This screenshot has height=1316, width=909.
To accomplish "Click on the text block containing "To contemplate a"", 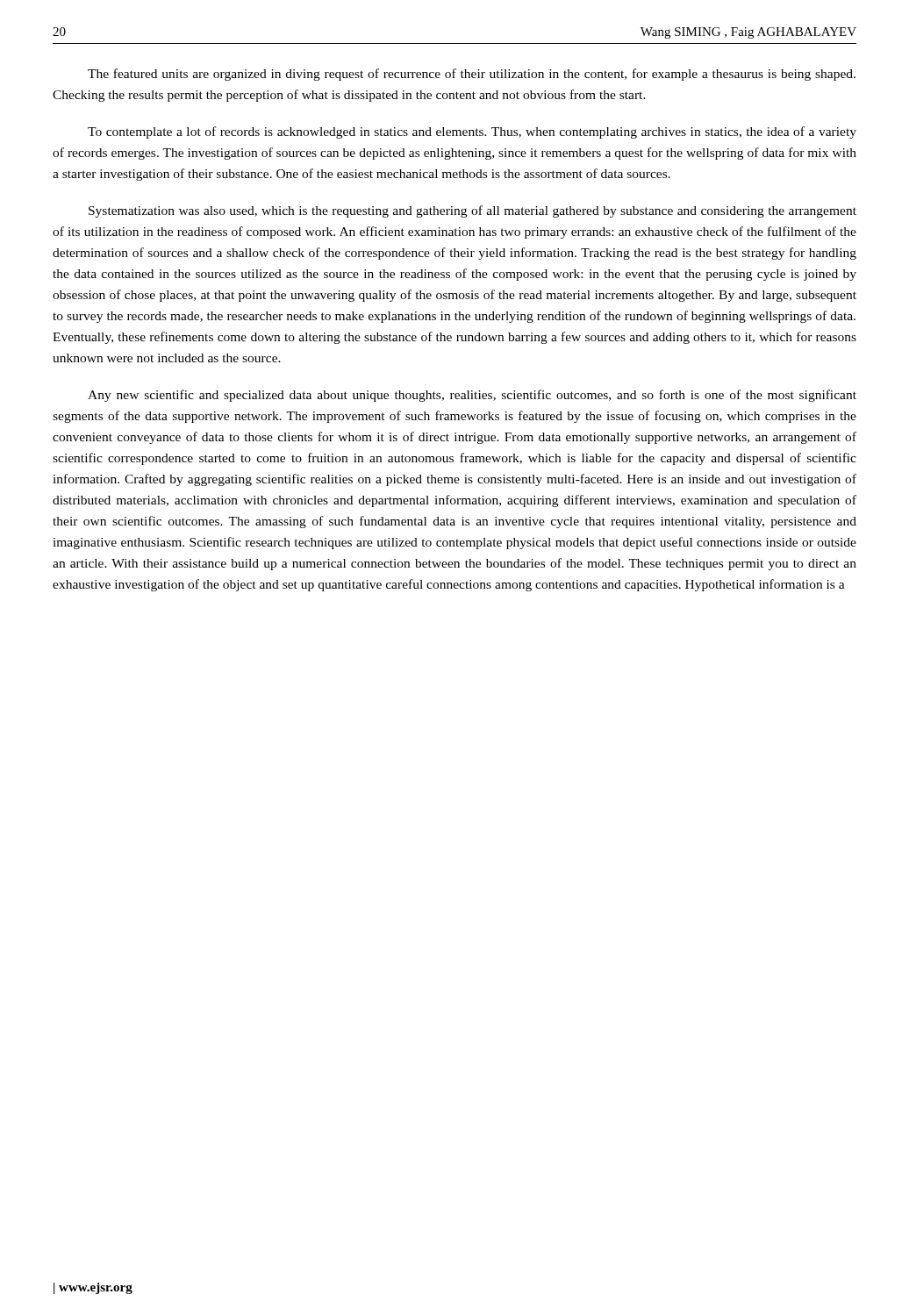I will [x=454, y=153].
